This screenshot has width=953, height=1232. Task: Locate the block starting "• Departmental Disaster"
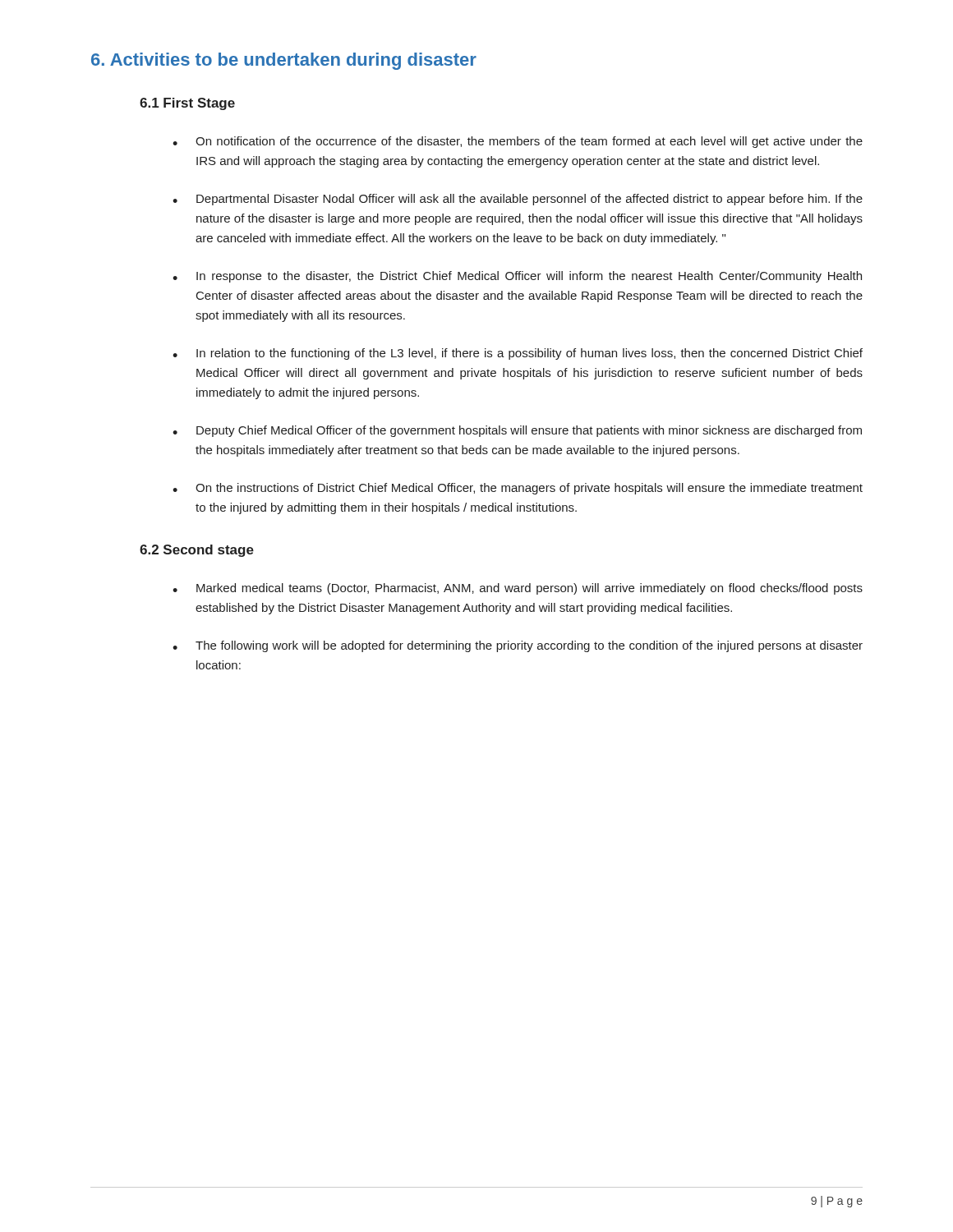[x=518, y=218]
